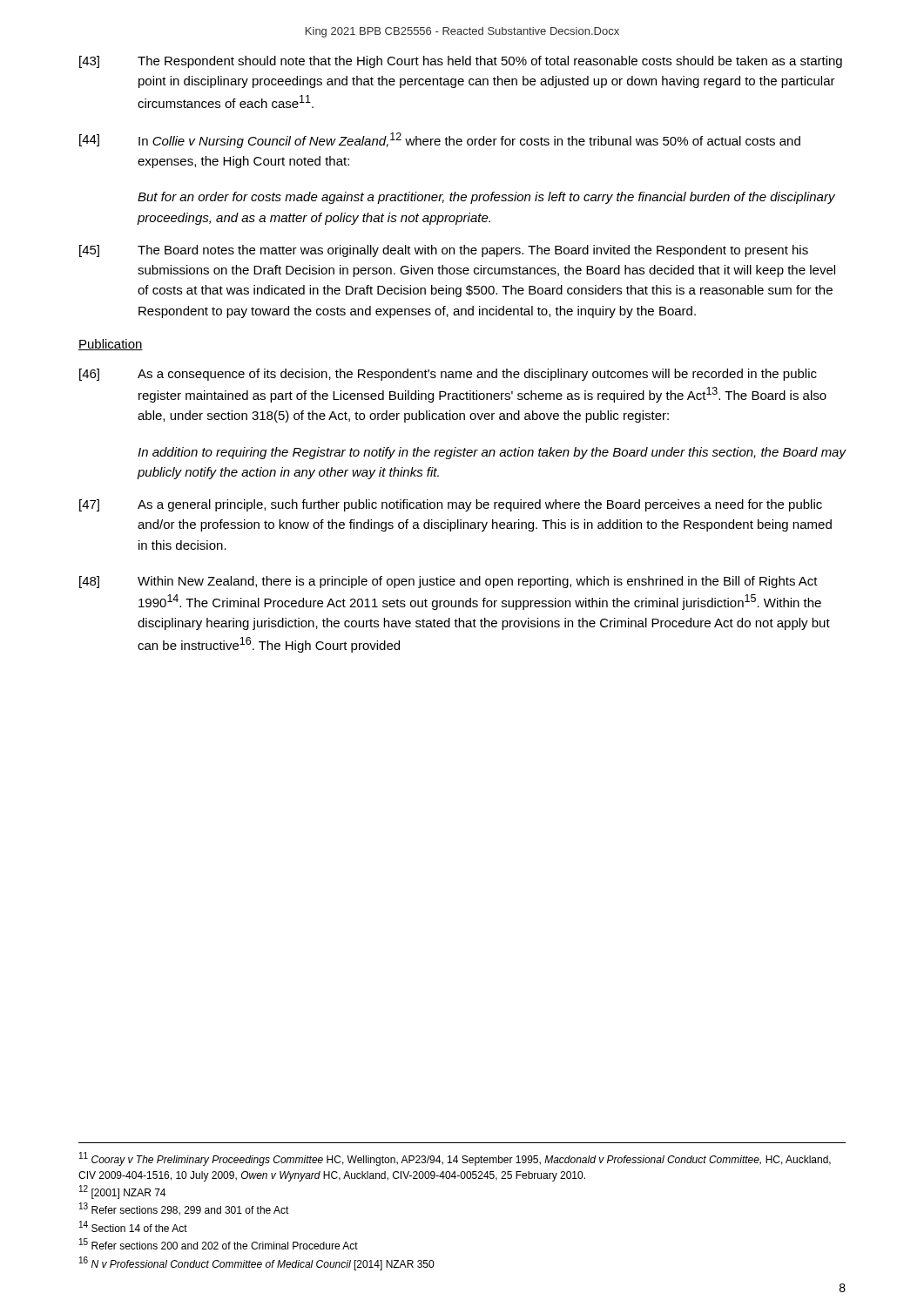Click on the passage starting "13 Refer sections 298, 299"
This screenshot has width=924, height=1307.
pyautogui.click(x=183, y=1209)
